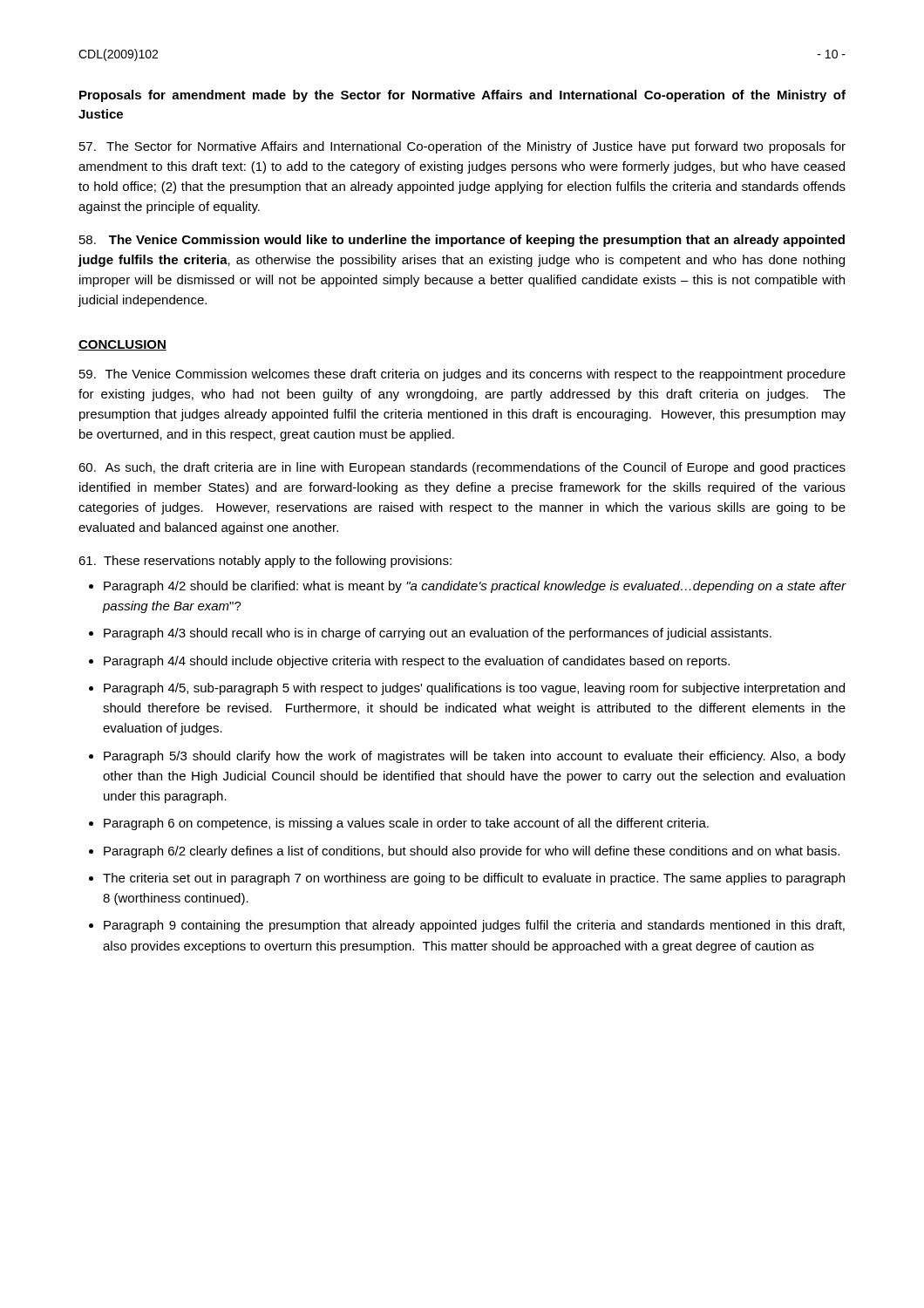Image resolution: width=924 pixels, height=1308 pixels.
Task: Find the block on this page that starts "Paragraph 9 containing the presumption that"
Action: [474, 935]
